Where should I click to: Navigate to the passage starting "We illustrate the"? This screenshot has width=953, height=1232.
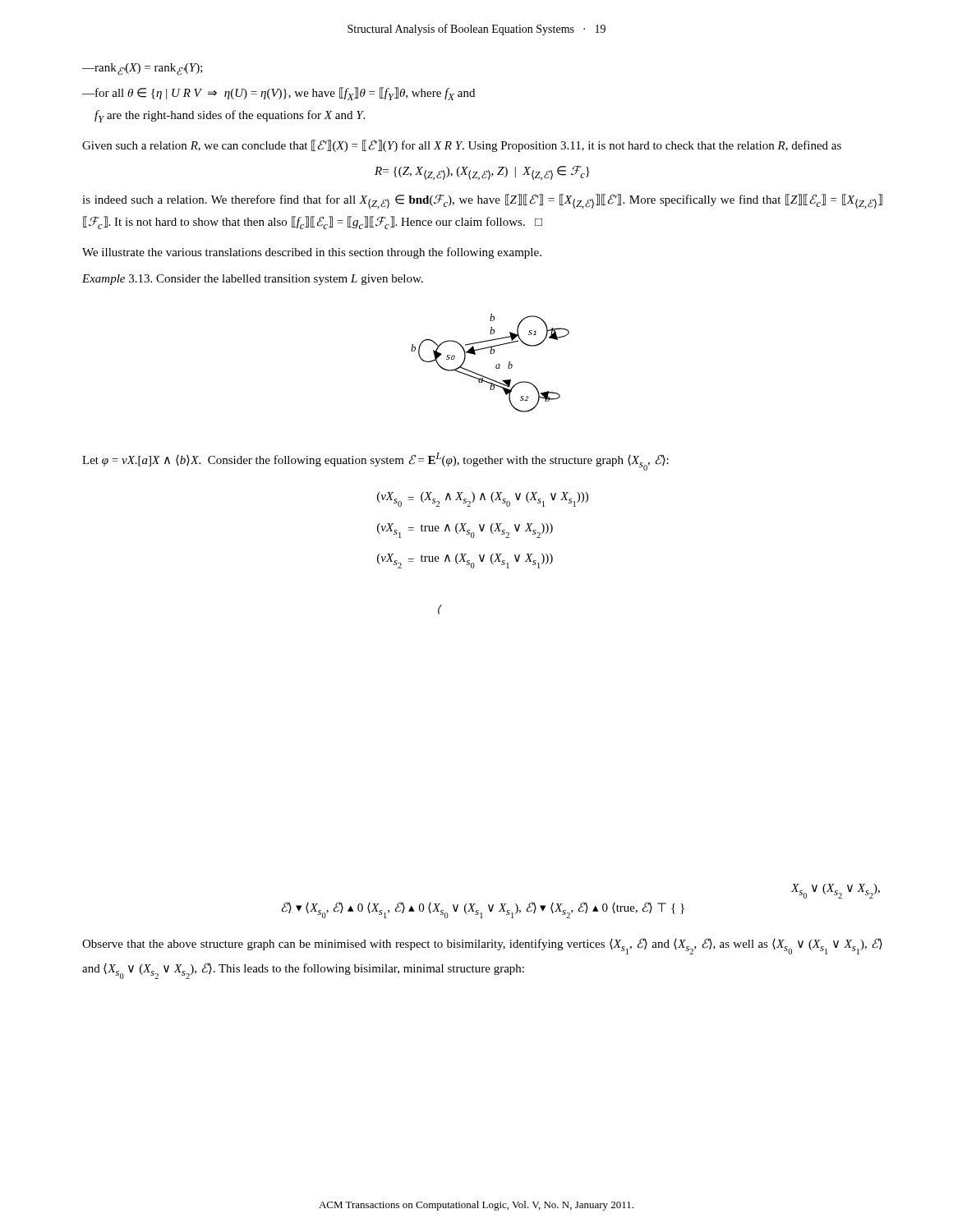[x=312, y=252]
